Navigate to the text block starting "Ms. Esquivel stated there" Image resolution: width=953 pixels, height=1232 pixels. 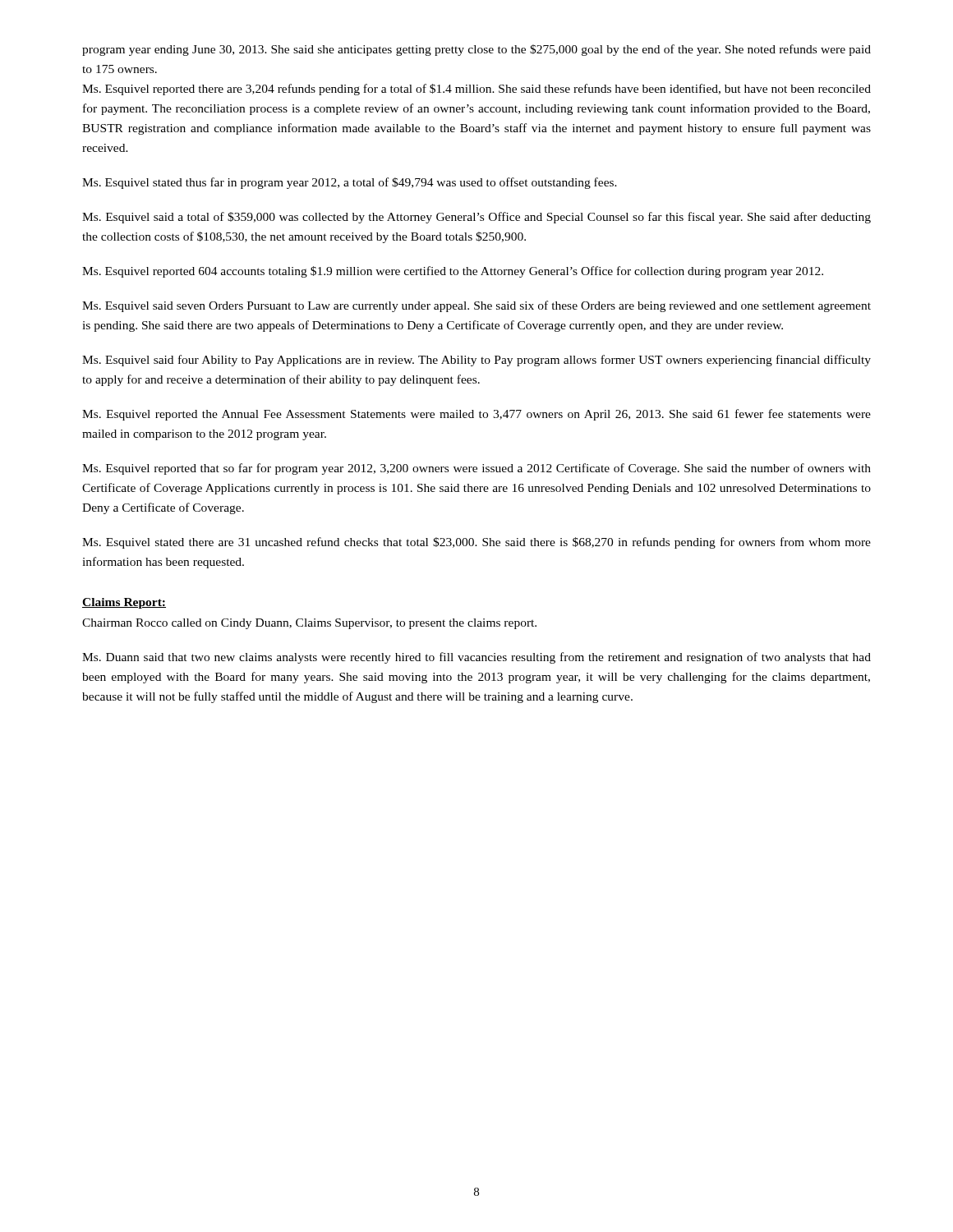click(476, 552)
